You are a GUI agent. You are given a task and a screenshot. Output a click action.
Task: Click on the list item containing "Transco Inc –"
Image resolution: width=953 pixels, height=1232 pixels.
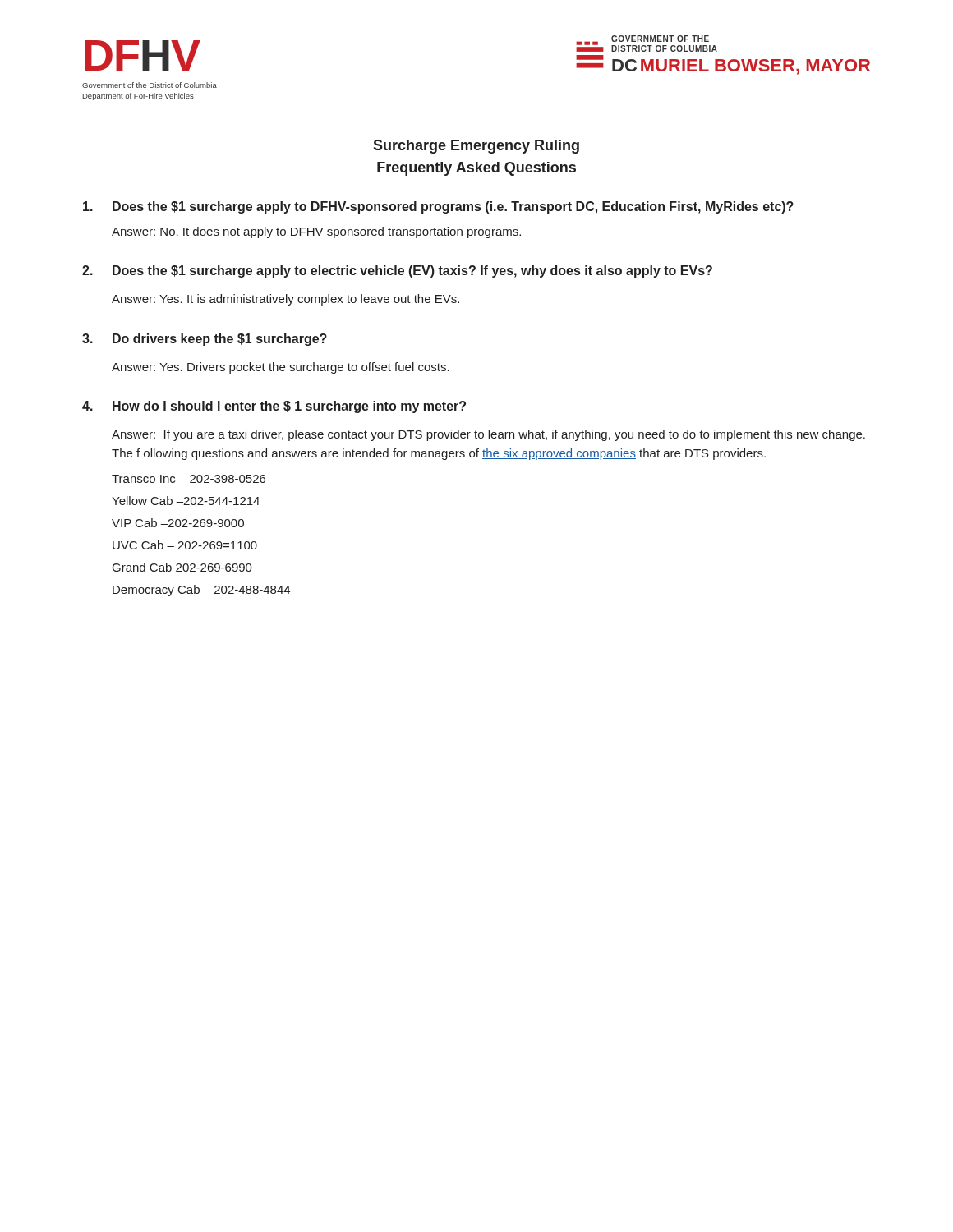(x=189, y=479)
